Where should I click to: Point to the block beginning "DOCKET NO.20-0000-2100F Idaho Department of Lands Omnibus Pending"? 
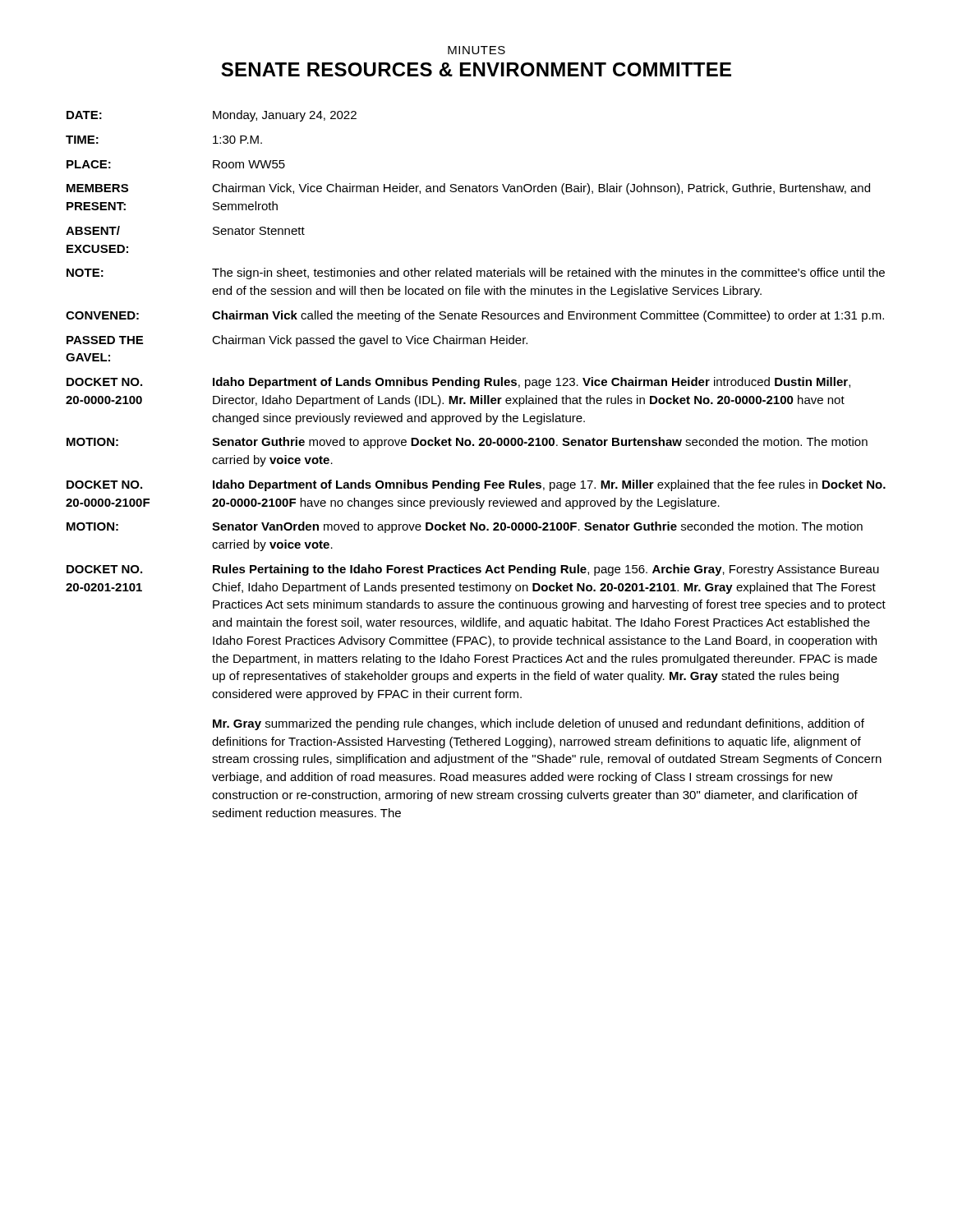(x=476, y=493)
